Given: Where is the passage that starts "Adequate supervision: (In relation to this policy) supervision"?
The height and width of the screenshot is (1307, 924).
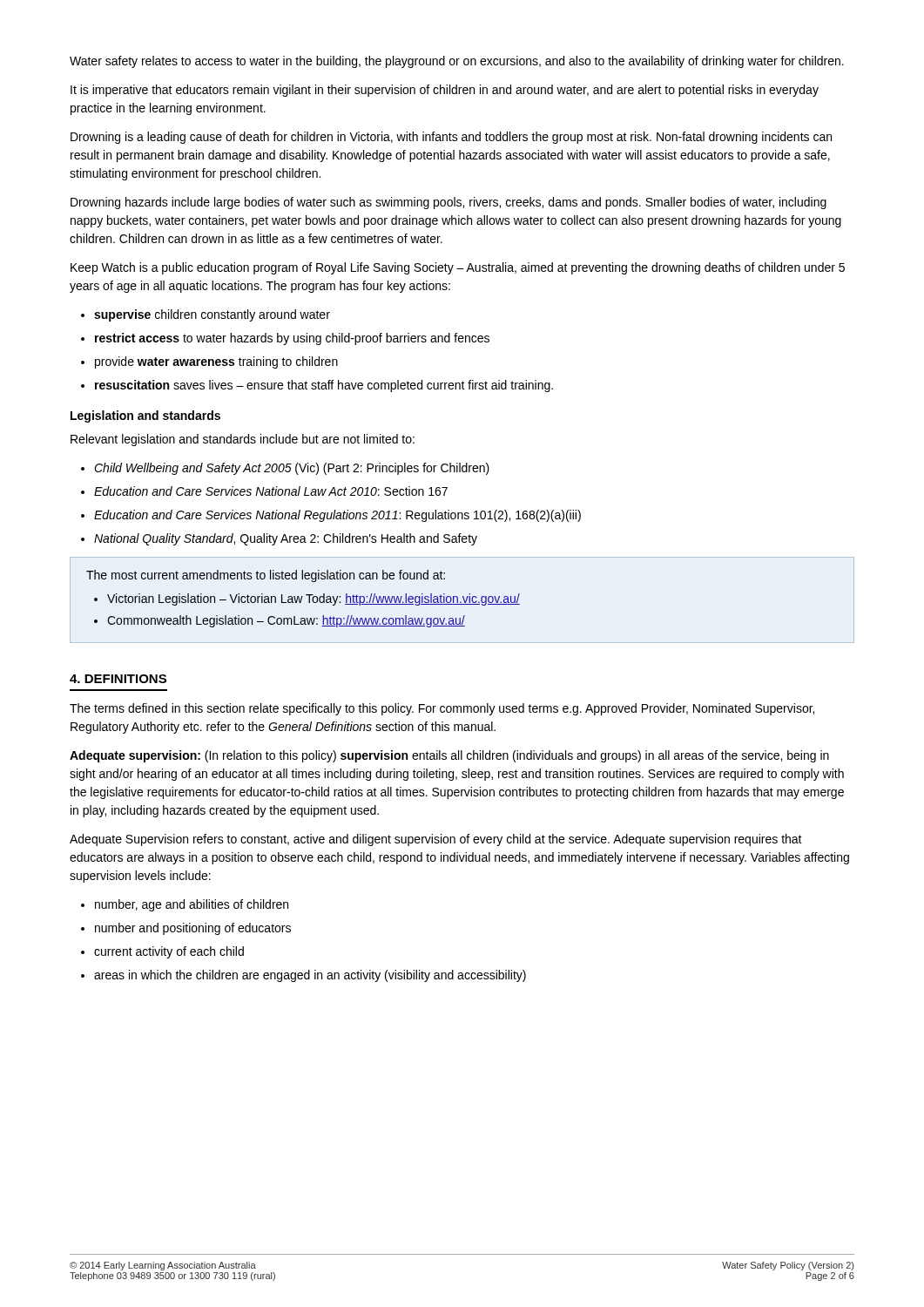Looking at the screenshot, I should point(462,783).
